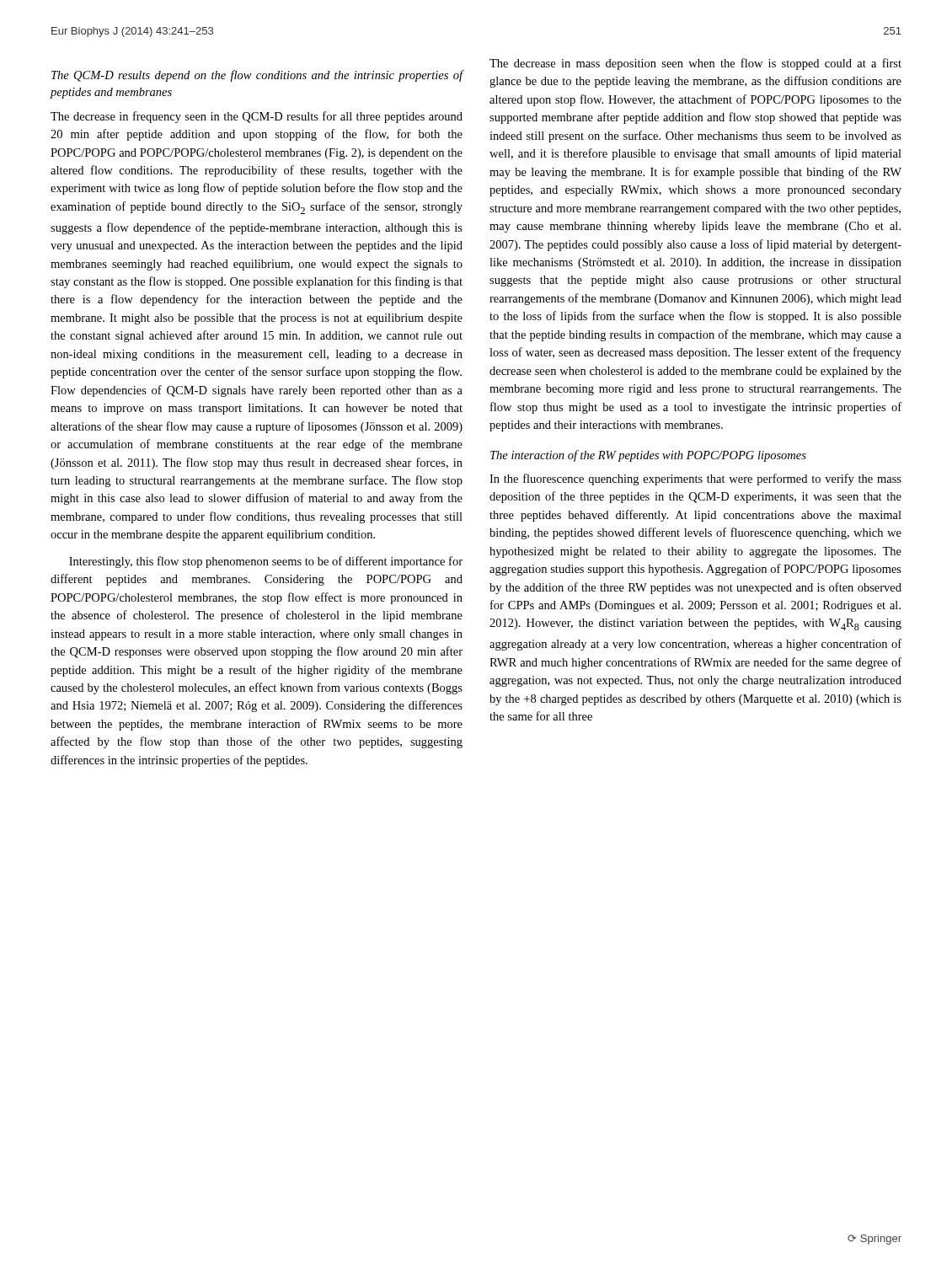Click the passage that begins "In the fluorescence"
Image resolution: width=952 pixels, height=1264 pixels.
(x=695, y=598)
